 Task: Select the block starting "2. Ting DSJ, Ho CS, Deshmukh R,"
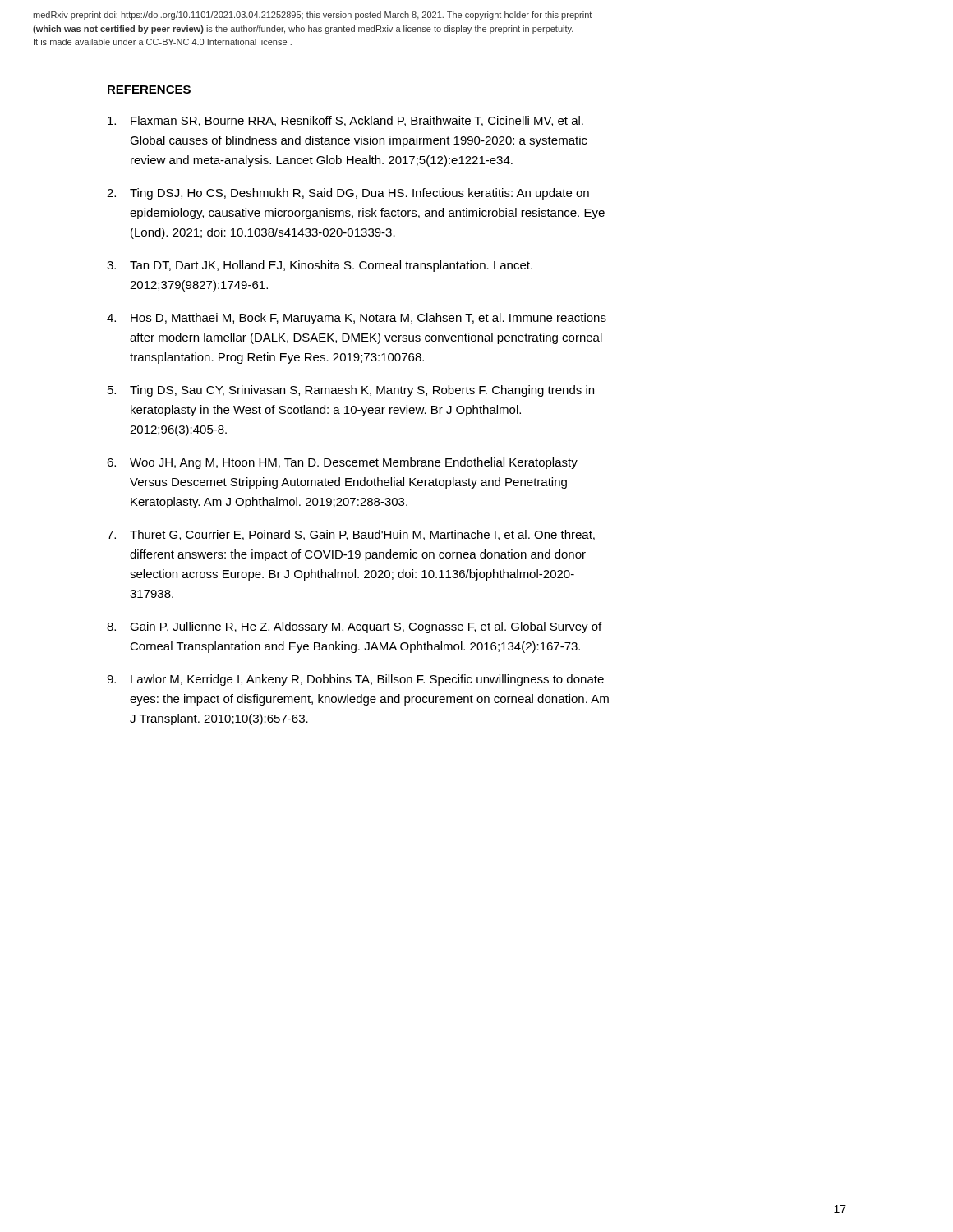point(356,213)
